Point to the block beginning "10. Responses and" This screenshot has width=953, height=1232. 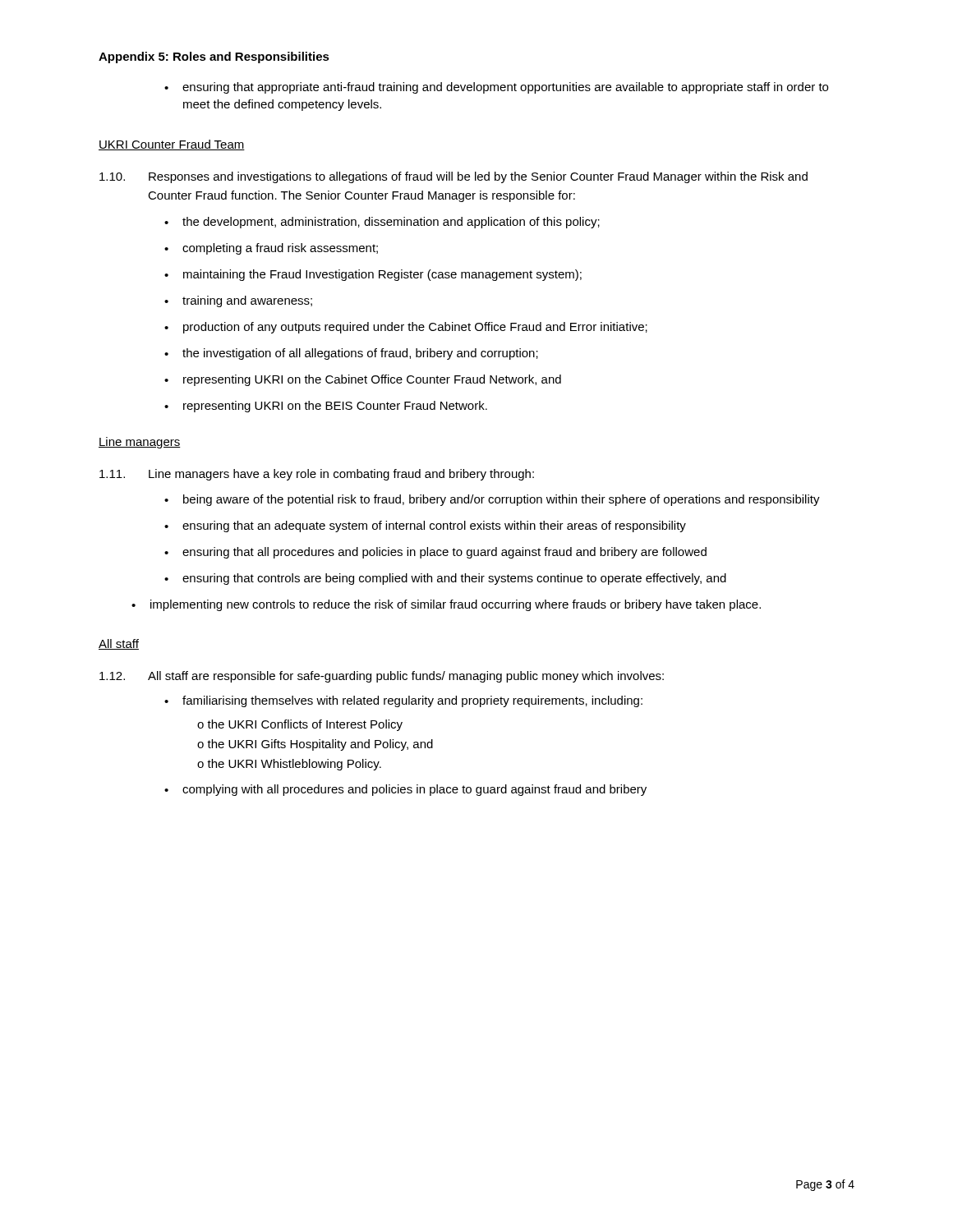tap(476, 186)
